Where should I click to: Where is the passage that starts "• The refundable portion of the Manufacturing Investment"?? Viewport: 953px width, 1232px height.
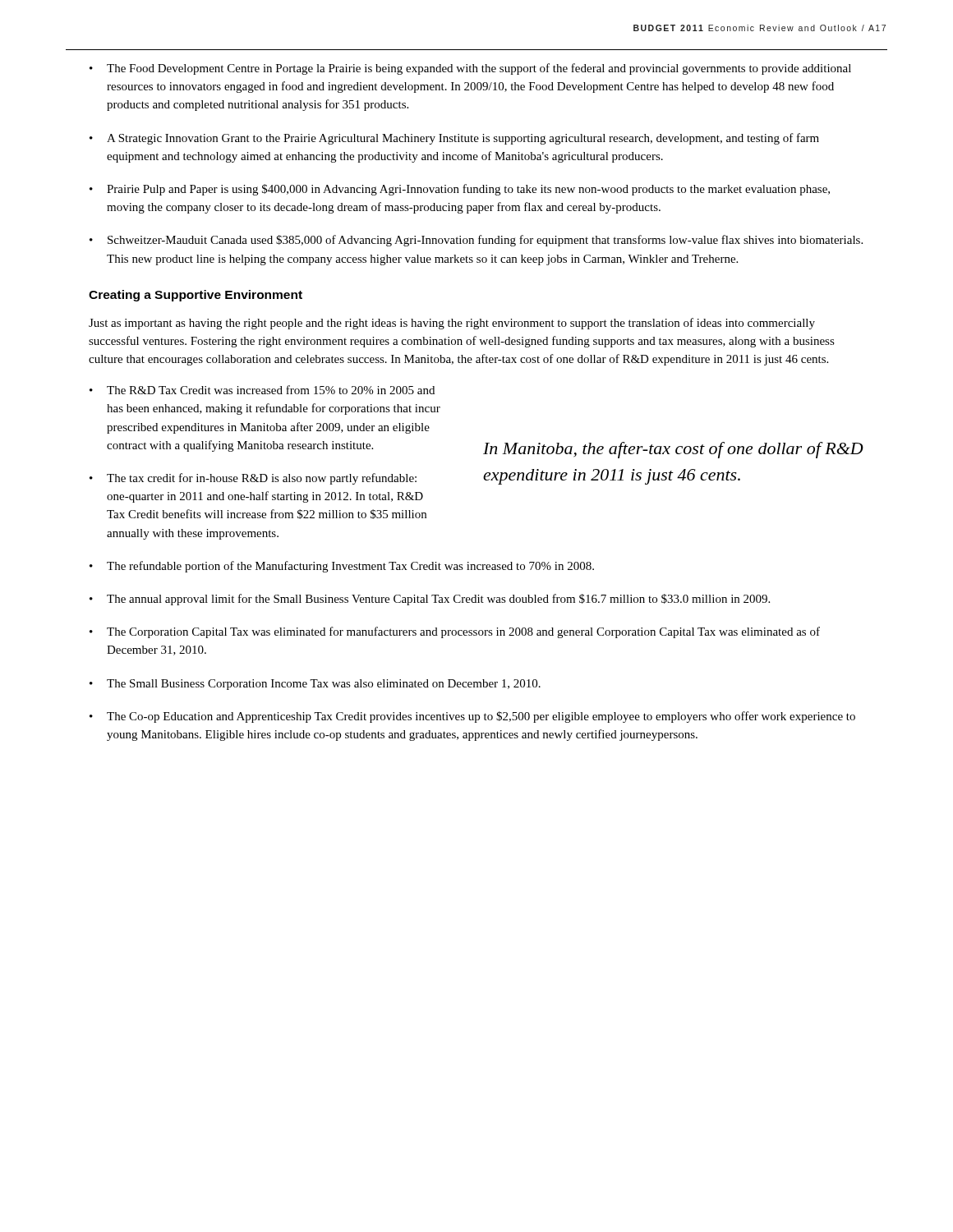pyautogui.click(x=476, y=566)
